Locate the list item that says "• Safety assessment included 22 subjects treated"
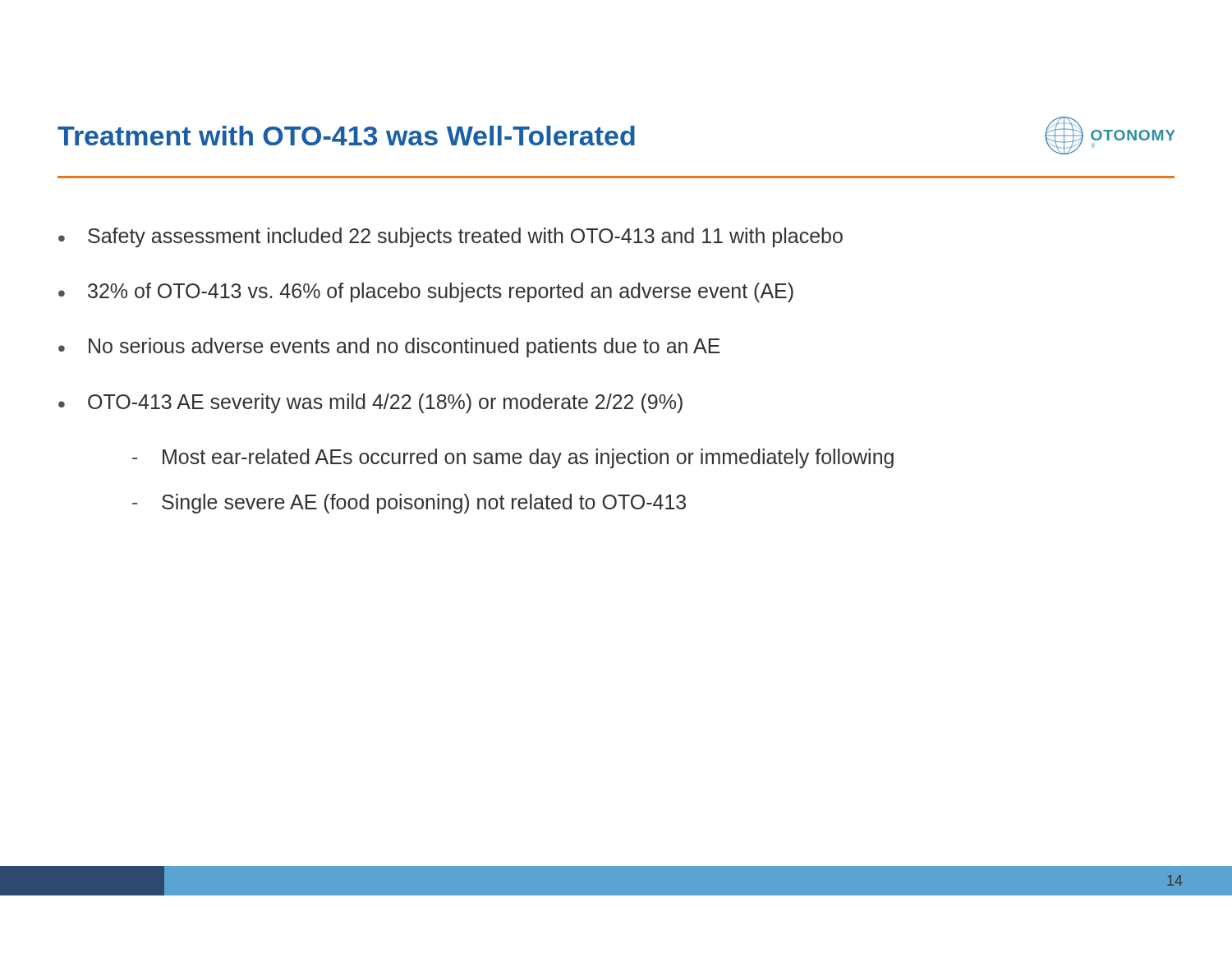 [450, 238]
